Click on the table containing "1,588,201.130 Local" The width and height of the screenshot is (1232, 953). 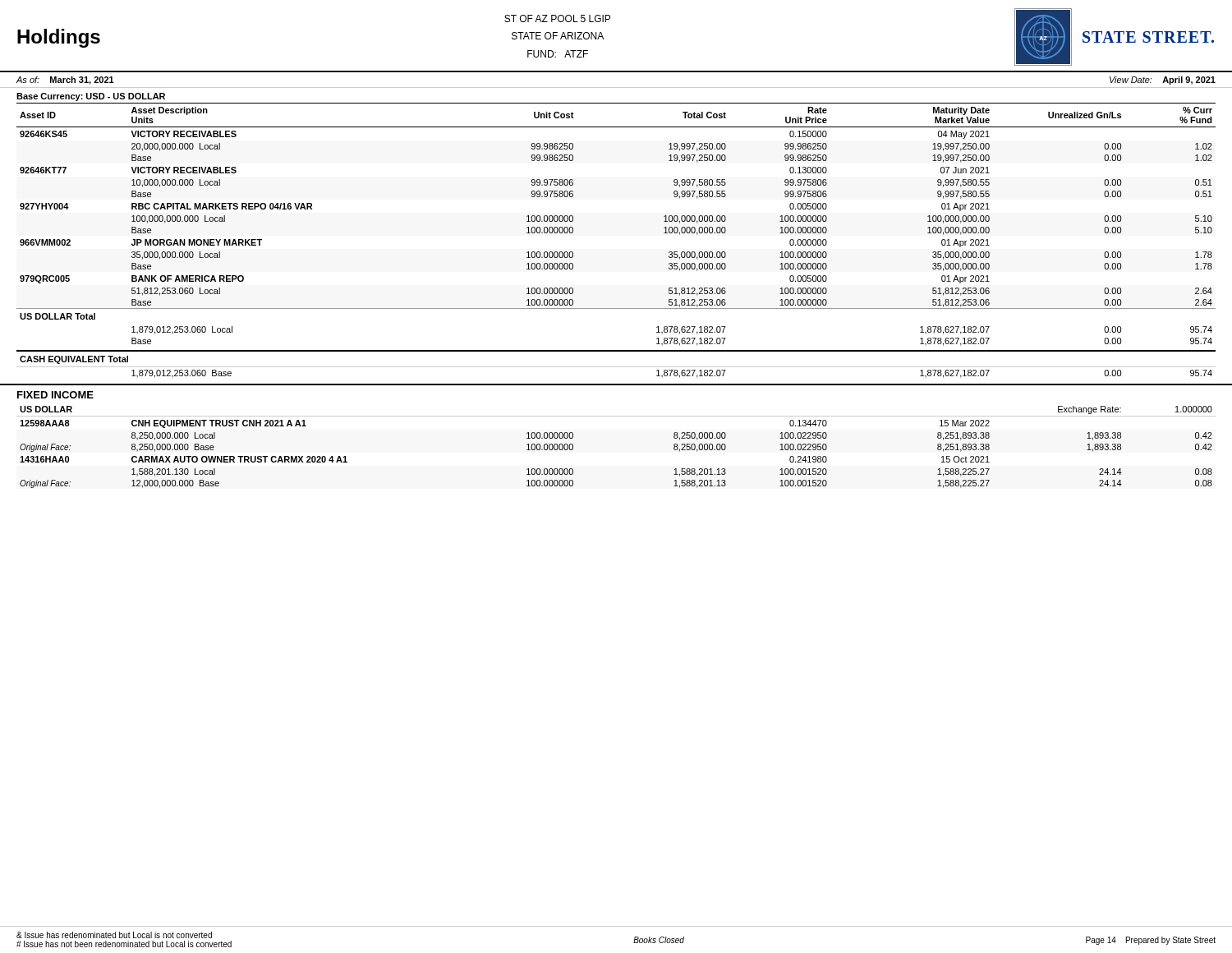click(x=616, y=446)
